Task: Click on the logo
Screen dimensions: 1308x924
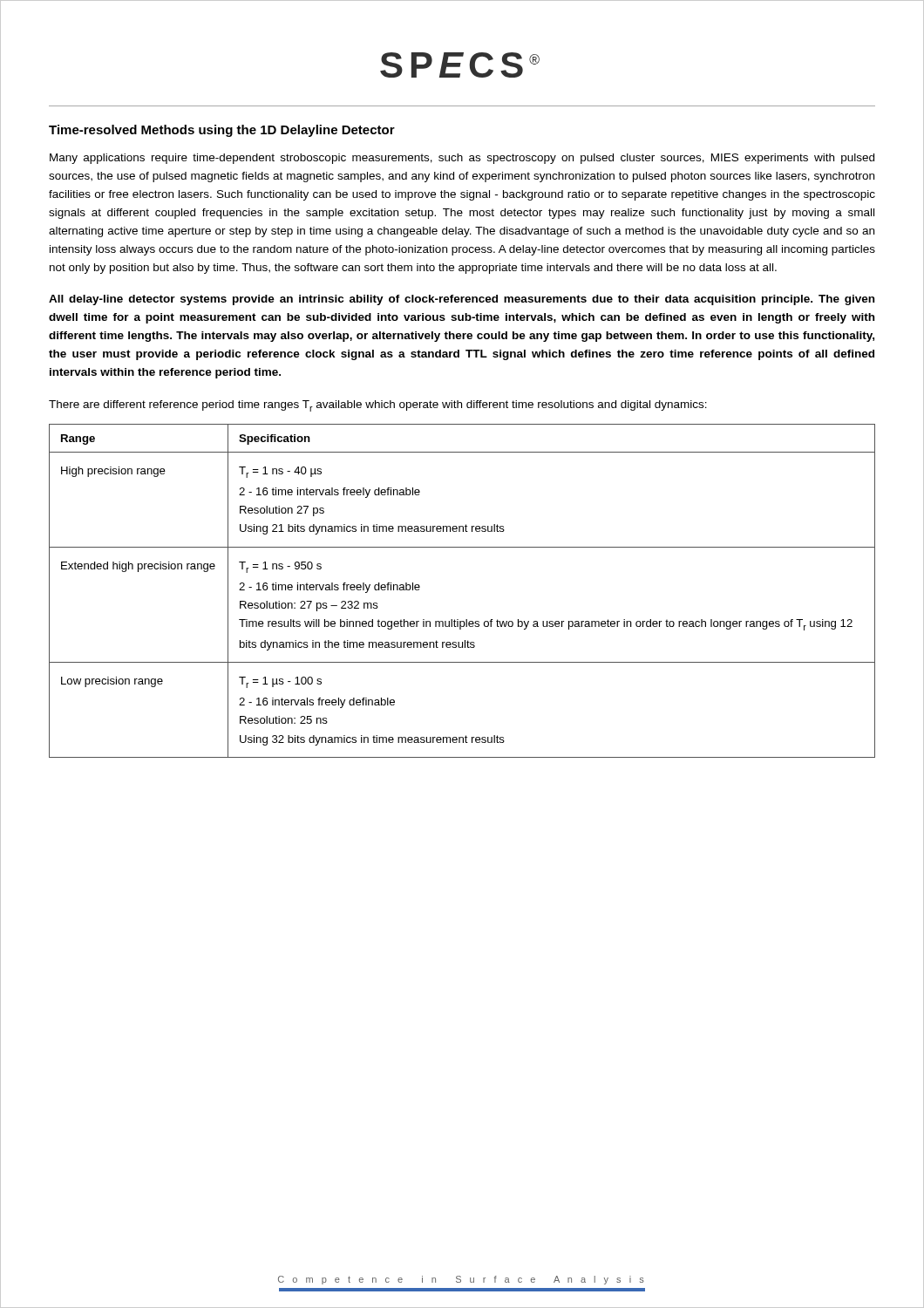Action: [x=462, y=65]
